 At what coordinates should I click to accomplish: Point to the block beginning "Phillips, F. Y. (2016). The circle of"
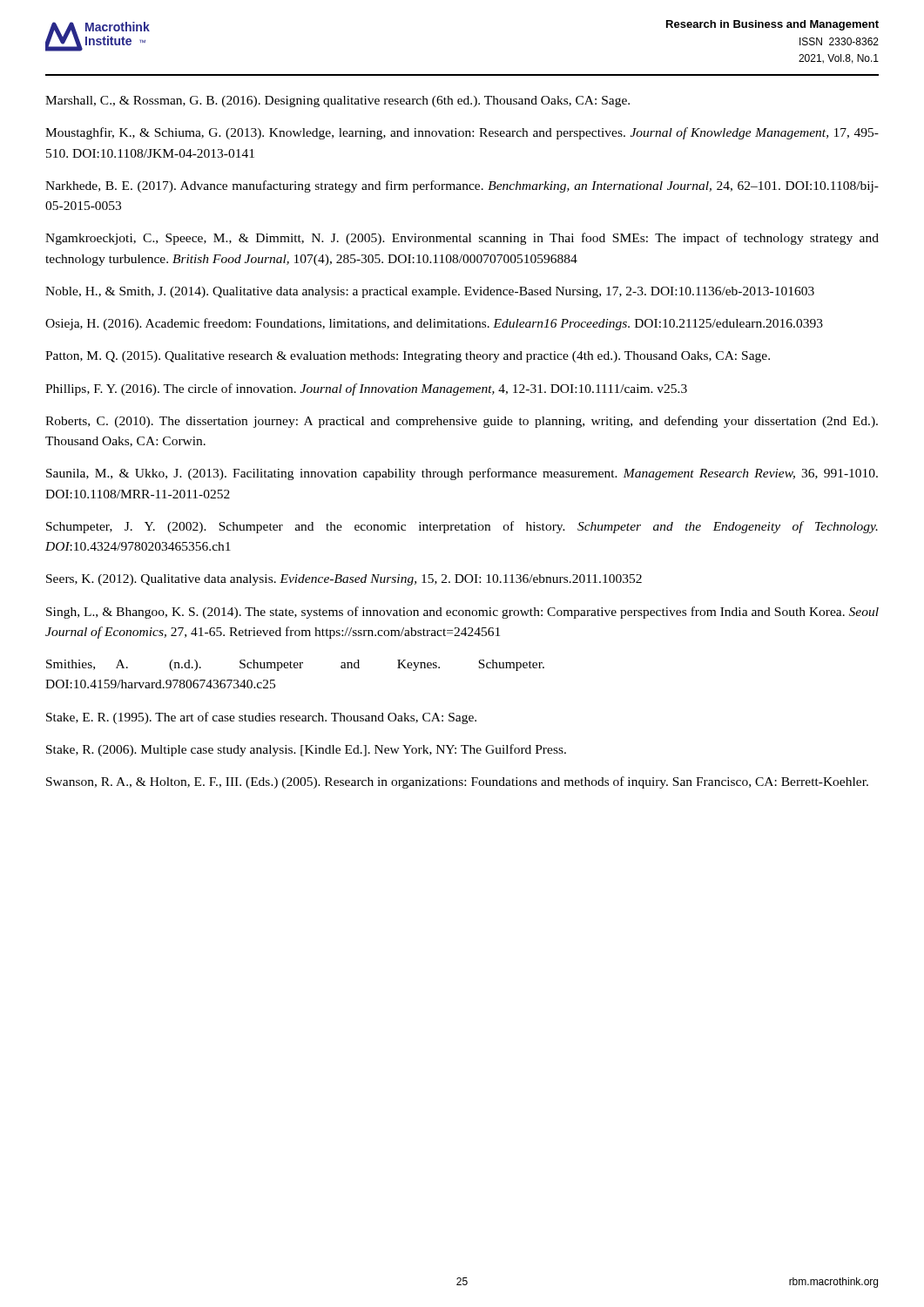coord(366,388)
